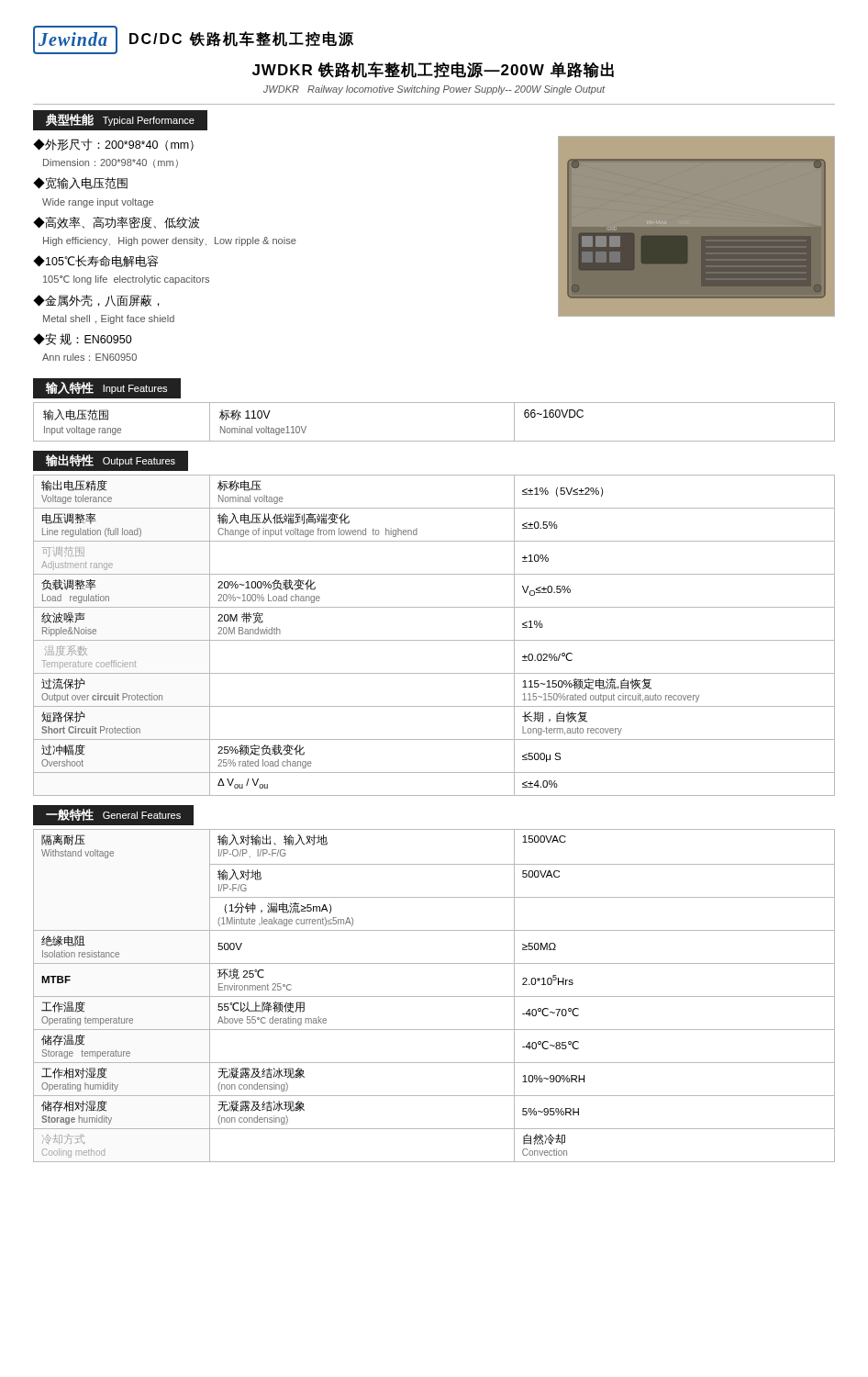The height and width of the screenshot is (1377, 868).
Task: Navigate to the block starting "◆105℃长寿命电解电容 105℃ long"
Action: [121, 270]
